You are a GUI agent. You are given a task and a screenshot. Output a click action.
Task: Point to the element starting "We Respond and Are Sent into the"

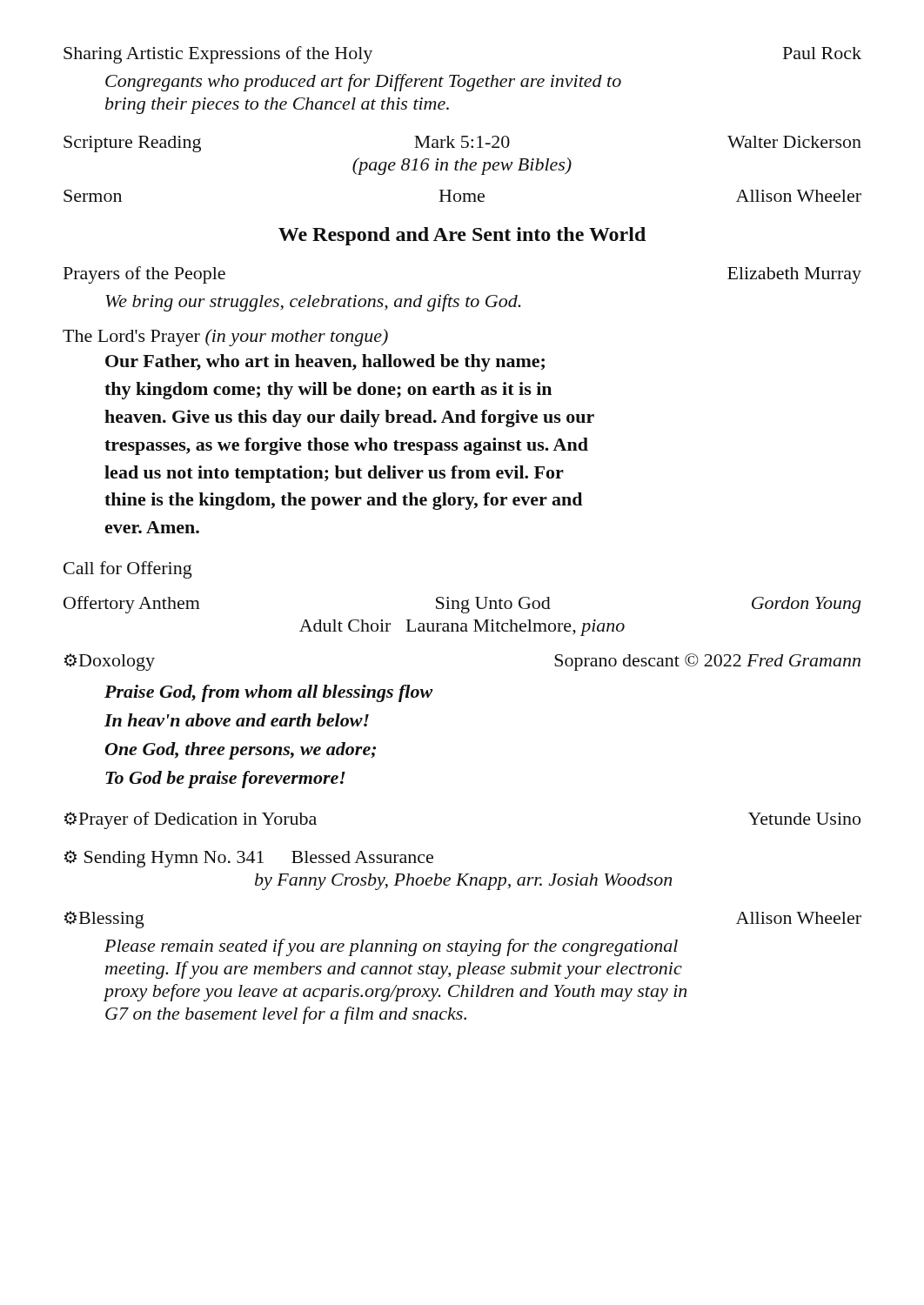tap(462, 234)
